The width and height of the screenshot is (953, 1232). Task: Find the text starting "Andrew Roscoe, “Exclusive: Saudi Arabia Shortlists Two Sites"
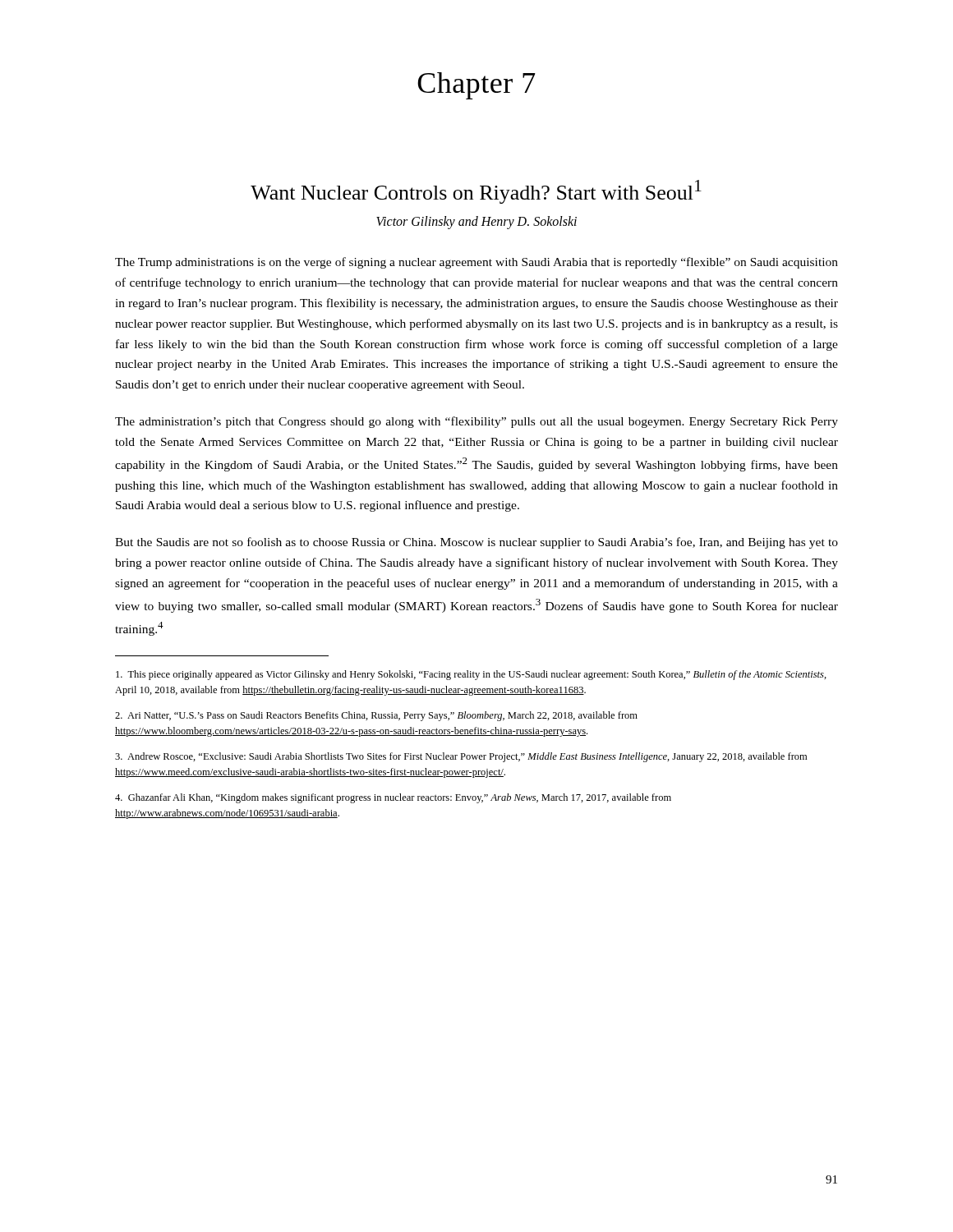[x=476, y=764]
